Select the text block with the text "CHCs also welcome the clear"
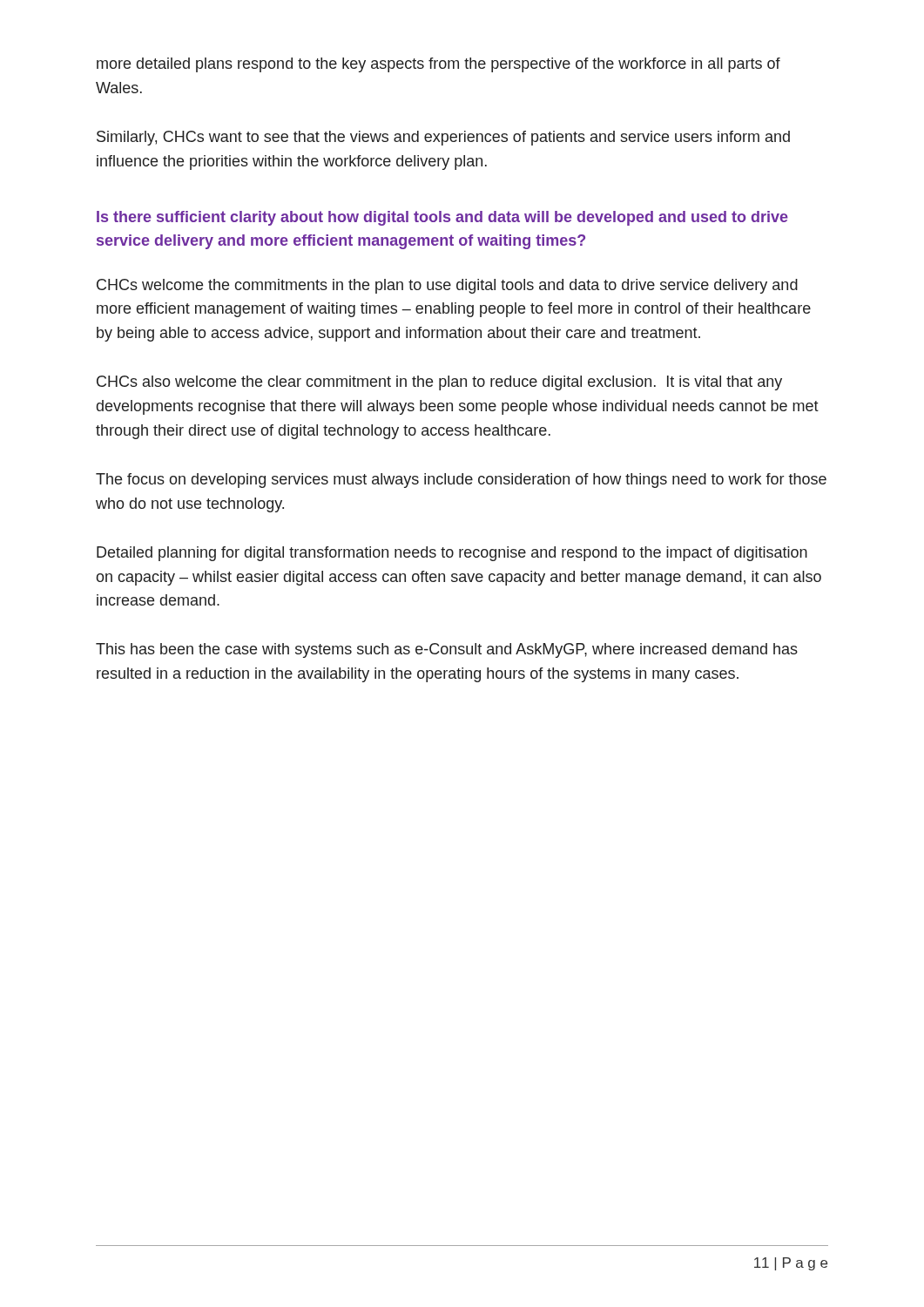The width and height of the screenshot is (924, 1307). [457, 406]
